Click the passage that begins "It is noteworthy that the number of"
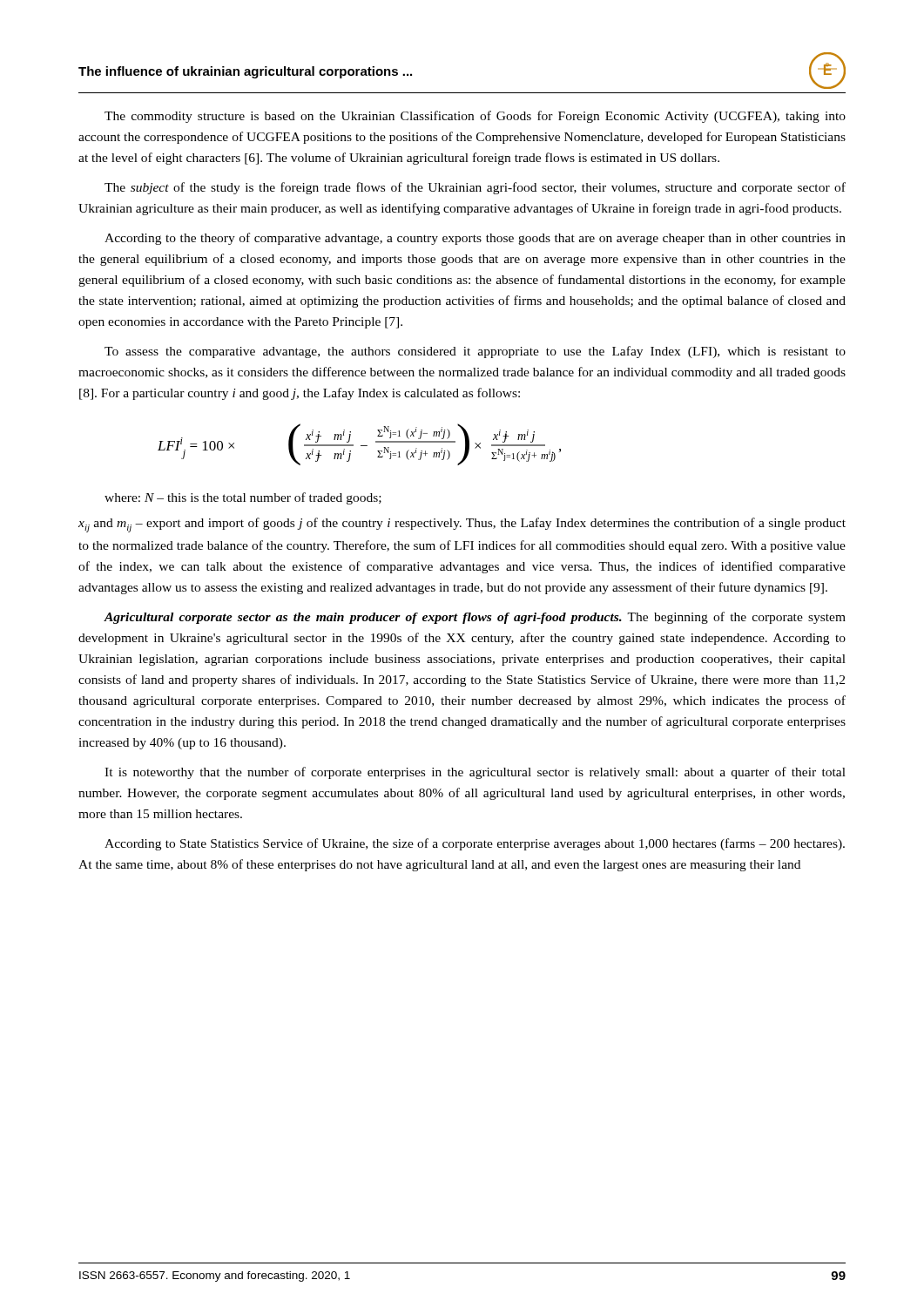Image resolution: width=924 pixels, height=1307 pixels. (x=462, y=793)
